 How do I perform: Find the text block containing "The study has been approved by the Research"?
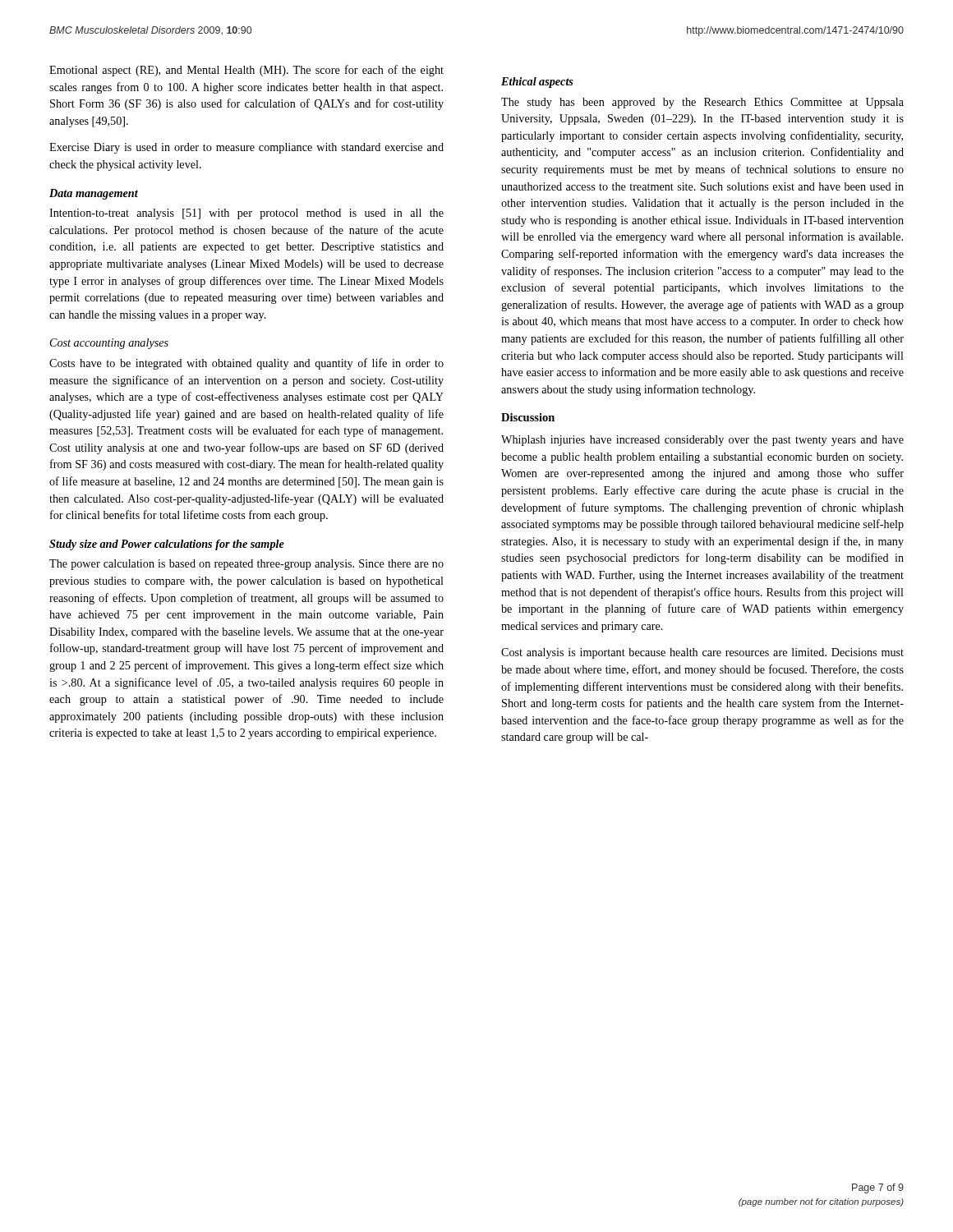tap(702, 246)
